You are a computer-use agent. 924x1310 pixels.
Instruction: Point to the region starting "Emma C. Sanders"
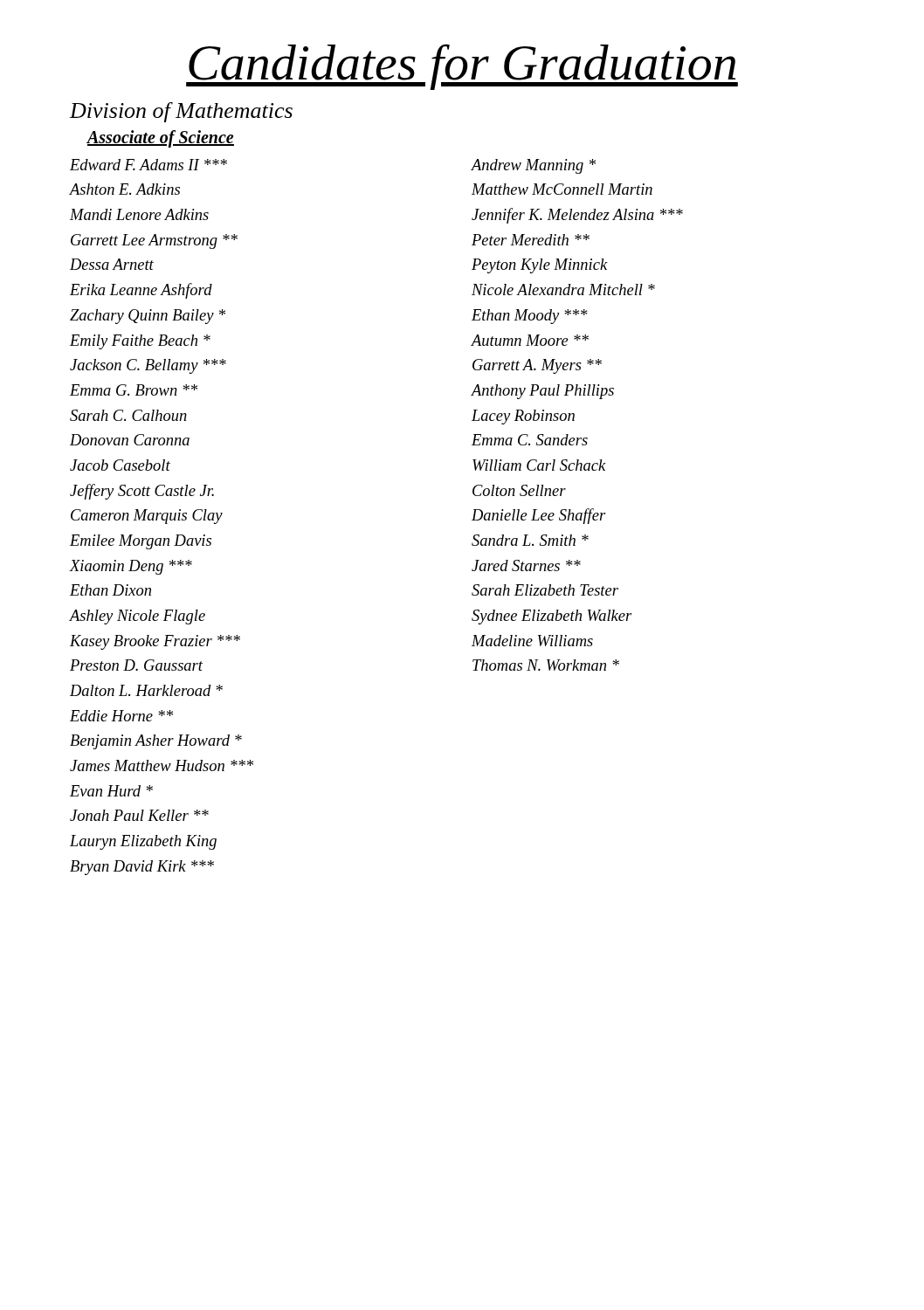(x=530, y=440)
